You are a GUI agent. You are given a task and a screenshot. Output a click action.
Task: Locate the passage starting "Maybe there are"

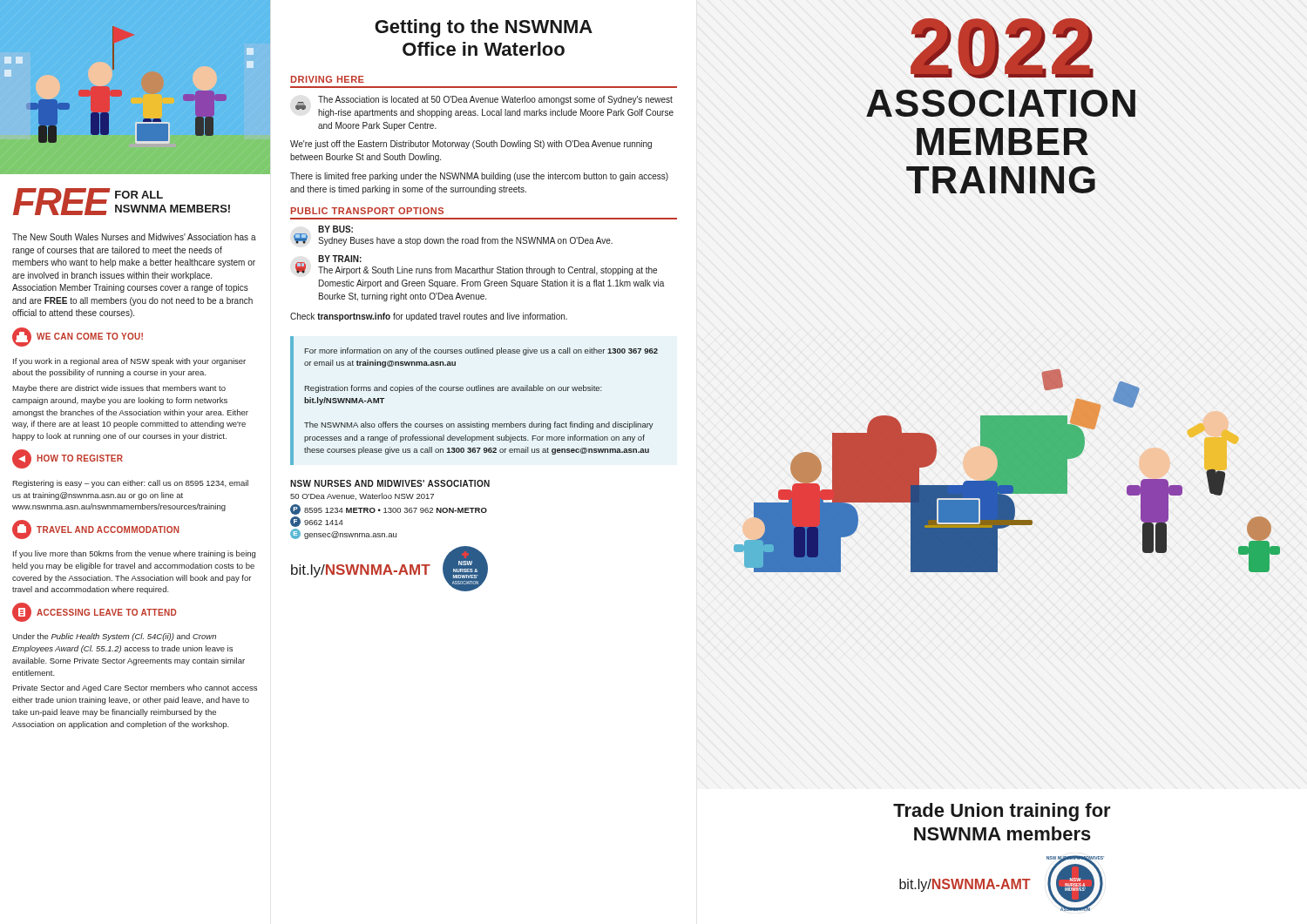(130, 412)
